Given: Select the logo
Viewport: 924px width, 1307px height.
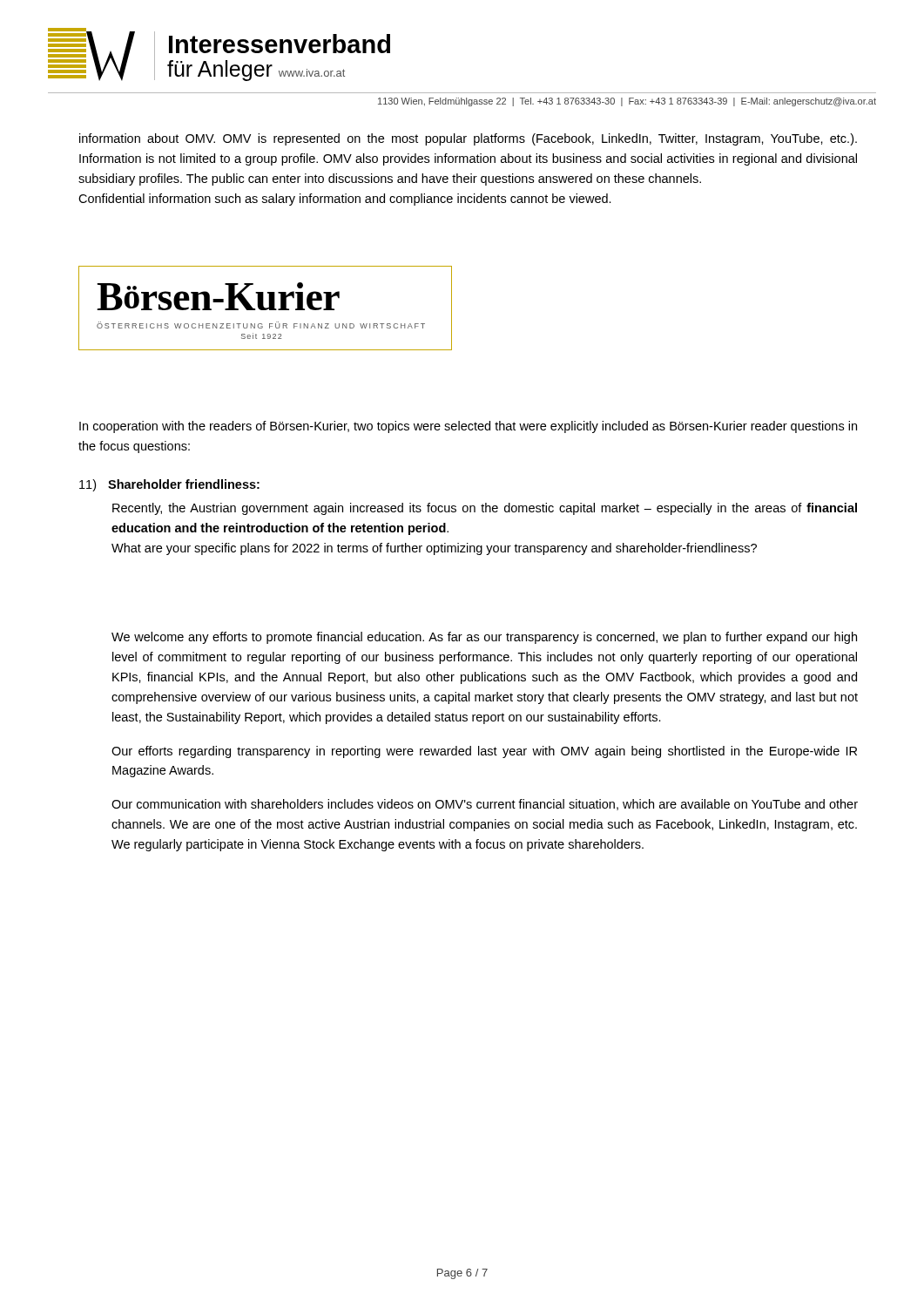Looking at the screenshot, I should coord(265,308).
